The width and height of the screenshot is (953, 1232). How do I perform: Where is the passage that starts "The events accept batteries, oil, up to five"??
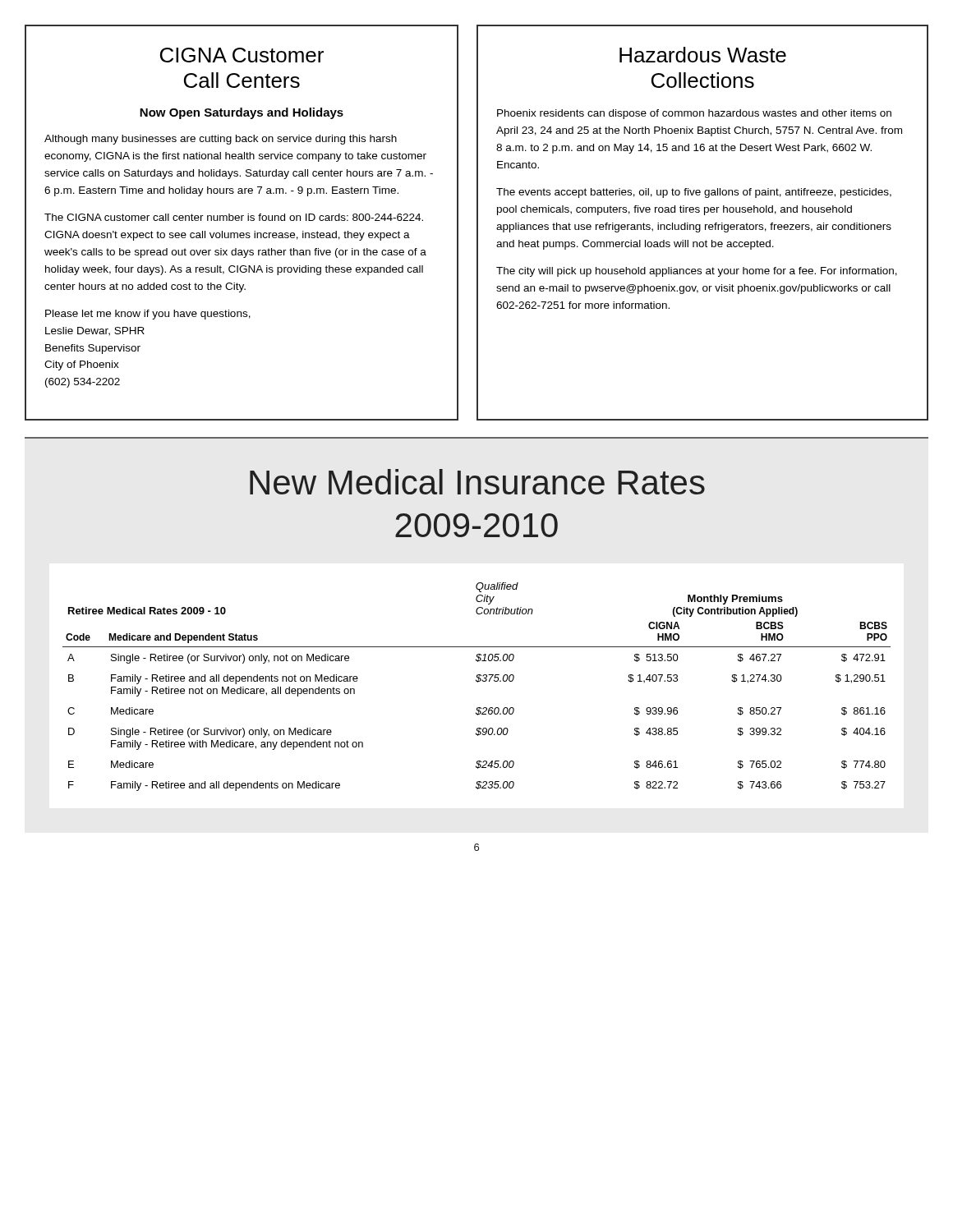[x=694, y=218]
